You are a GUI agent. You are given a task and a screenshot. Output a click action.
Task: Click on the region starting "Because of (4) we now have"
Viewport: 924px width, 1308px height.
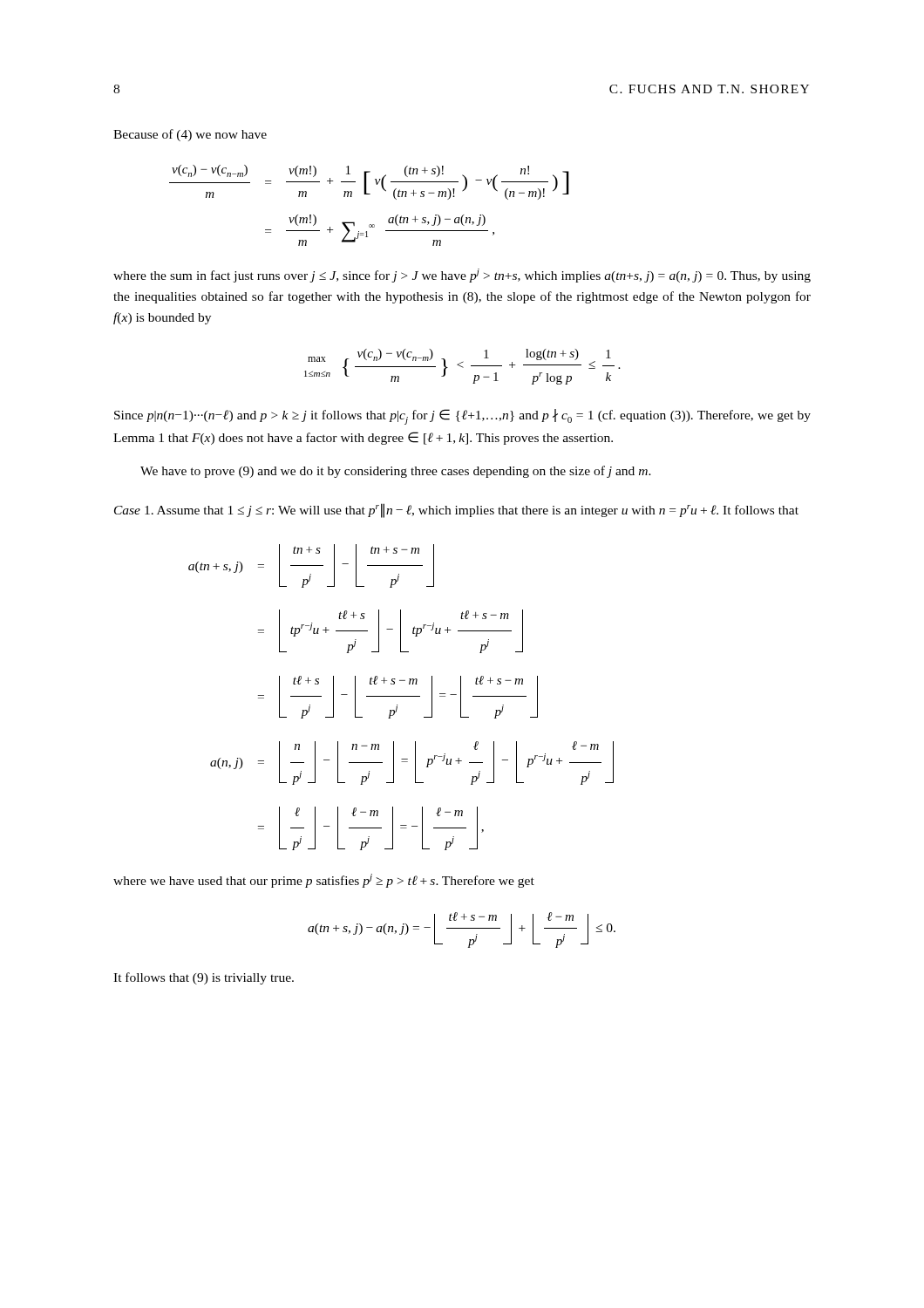tap(190, 134)
